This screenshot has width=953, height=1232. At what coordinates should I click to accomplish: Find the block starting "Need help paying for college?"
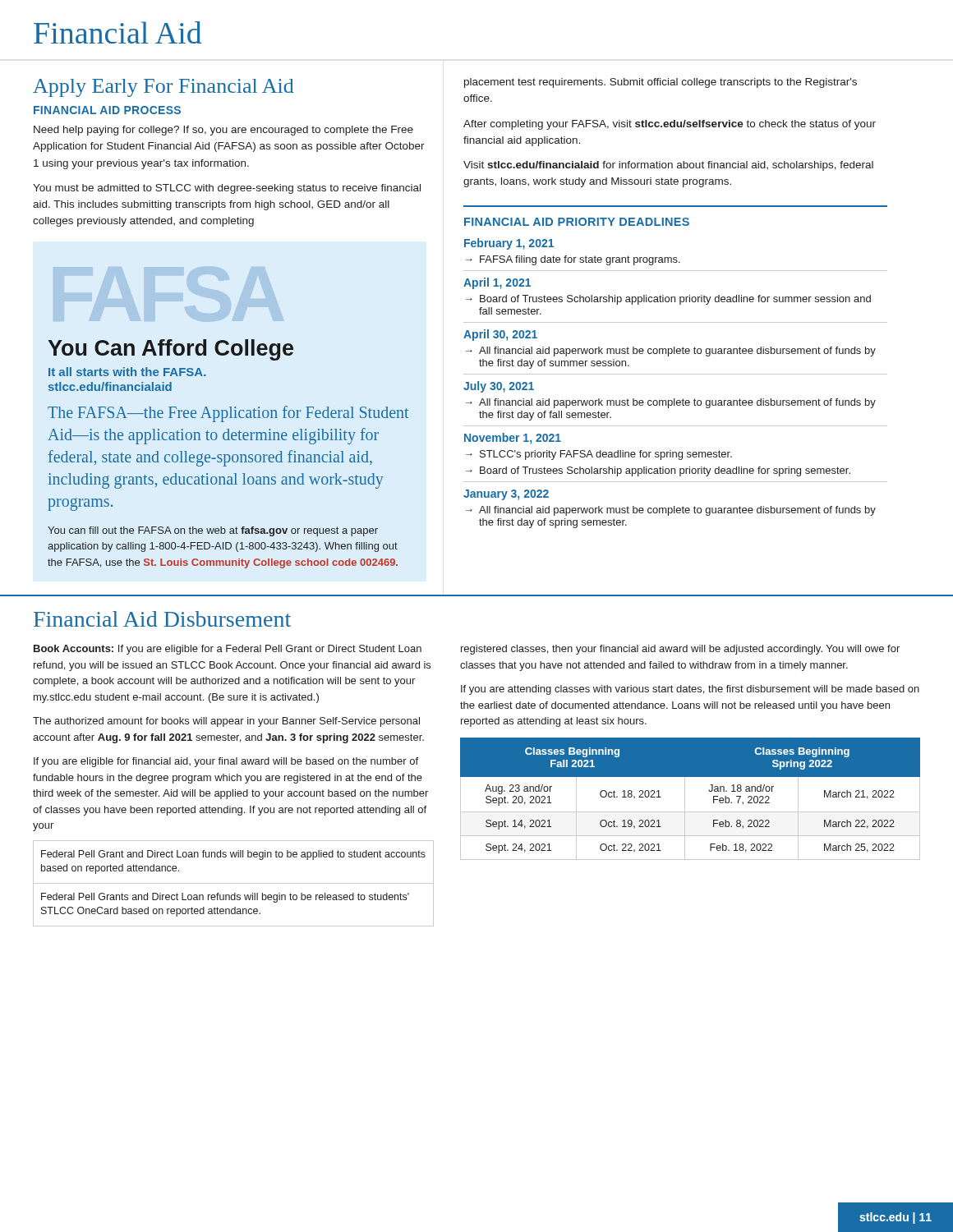pos(230,147)
